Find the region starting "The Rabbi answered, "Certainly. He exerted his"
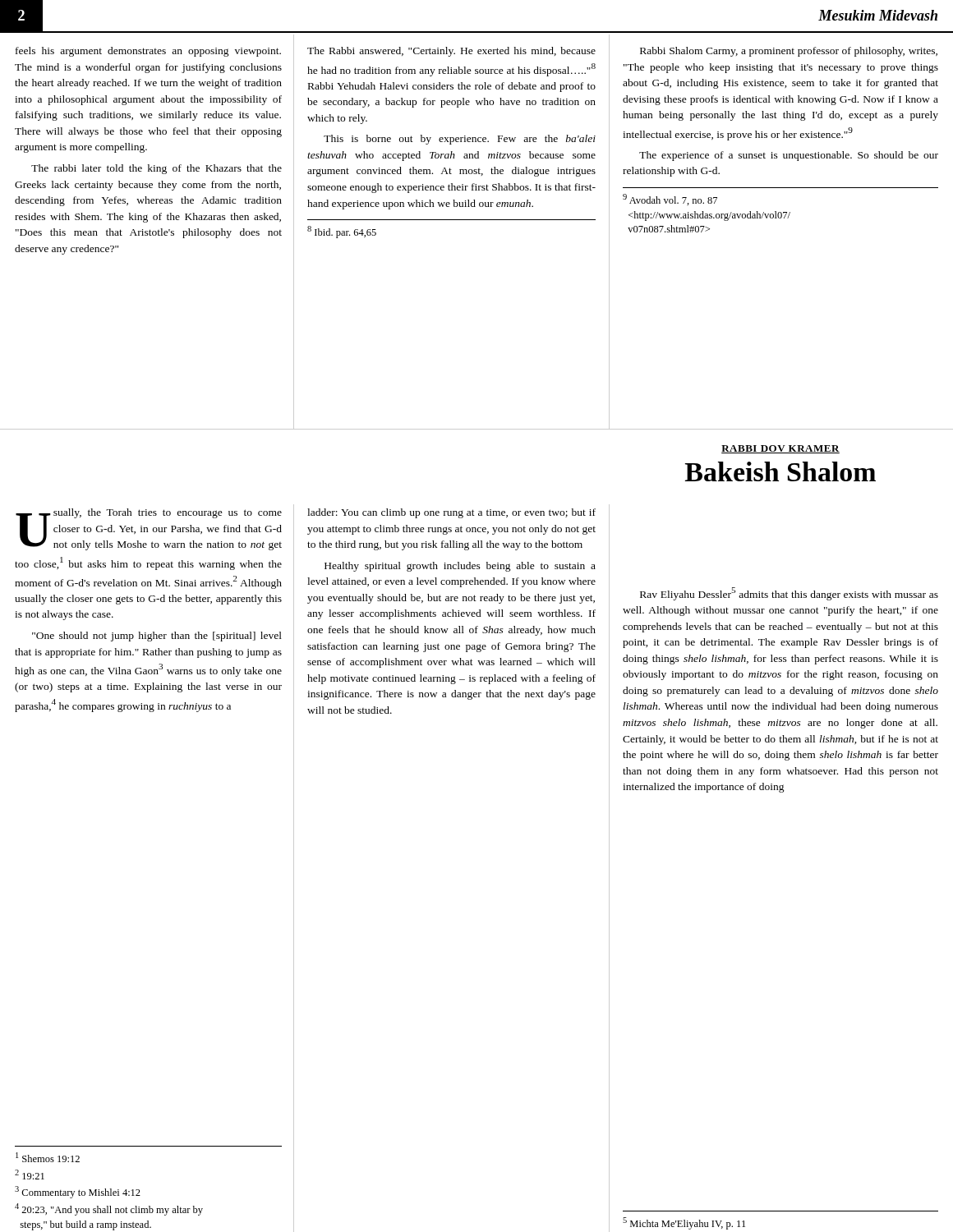 click(451, 127)
